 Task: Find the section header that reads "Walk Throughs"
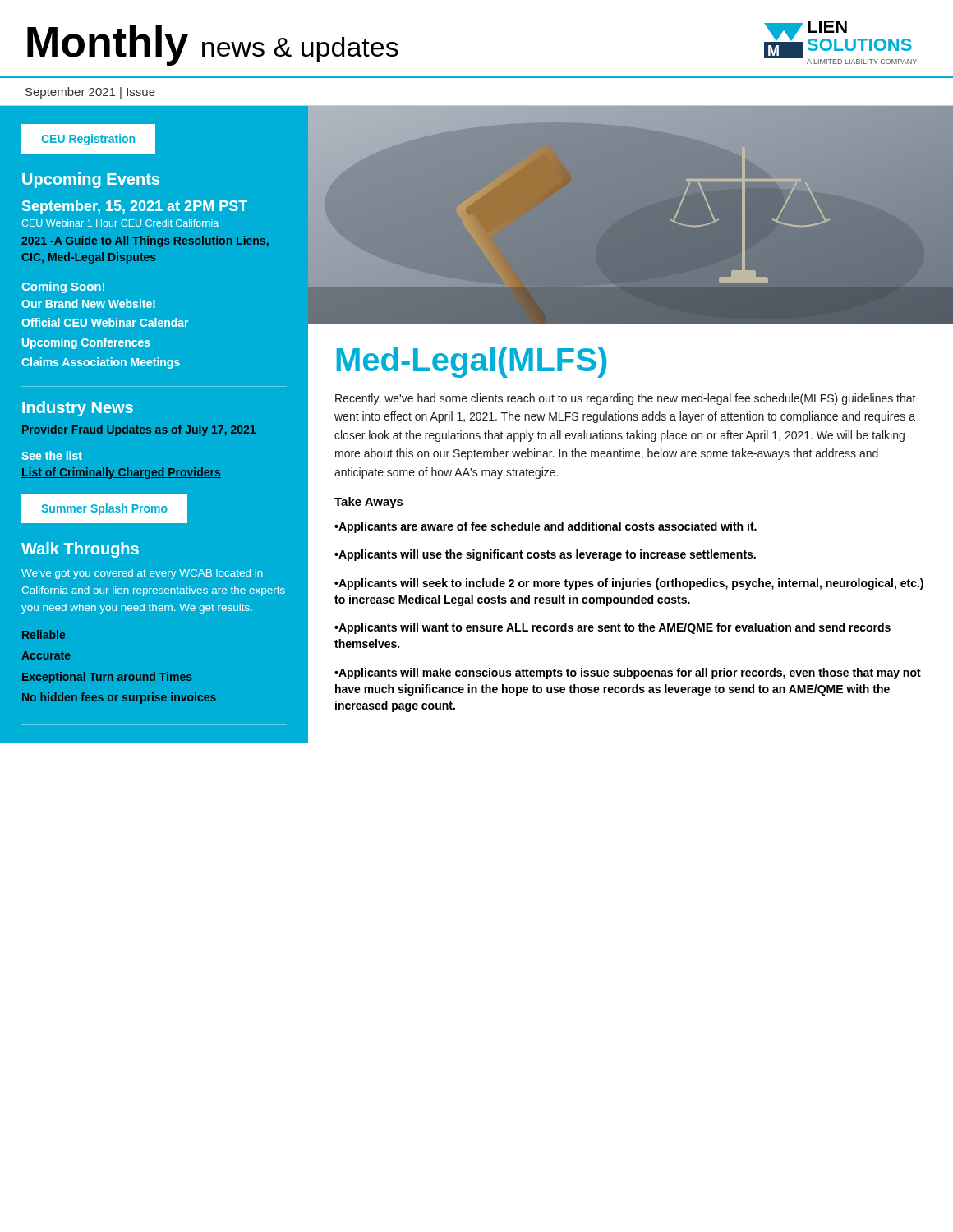(x=80, y=549)
